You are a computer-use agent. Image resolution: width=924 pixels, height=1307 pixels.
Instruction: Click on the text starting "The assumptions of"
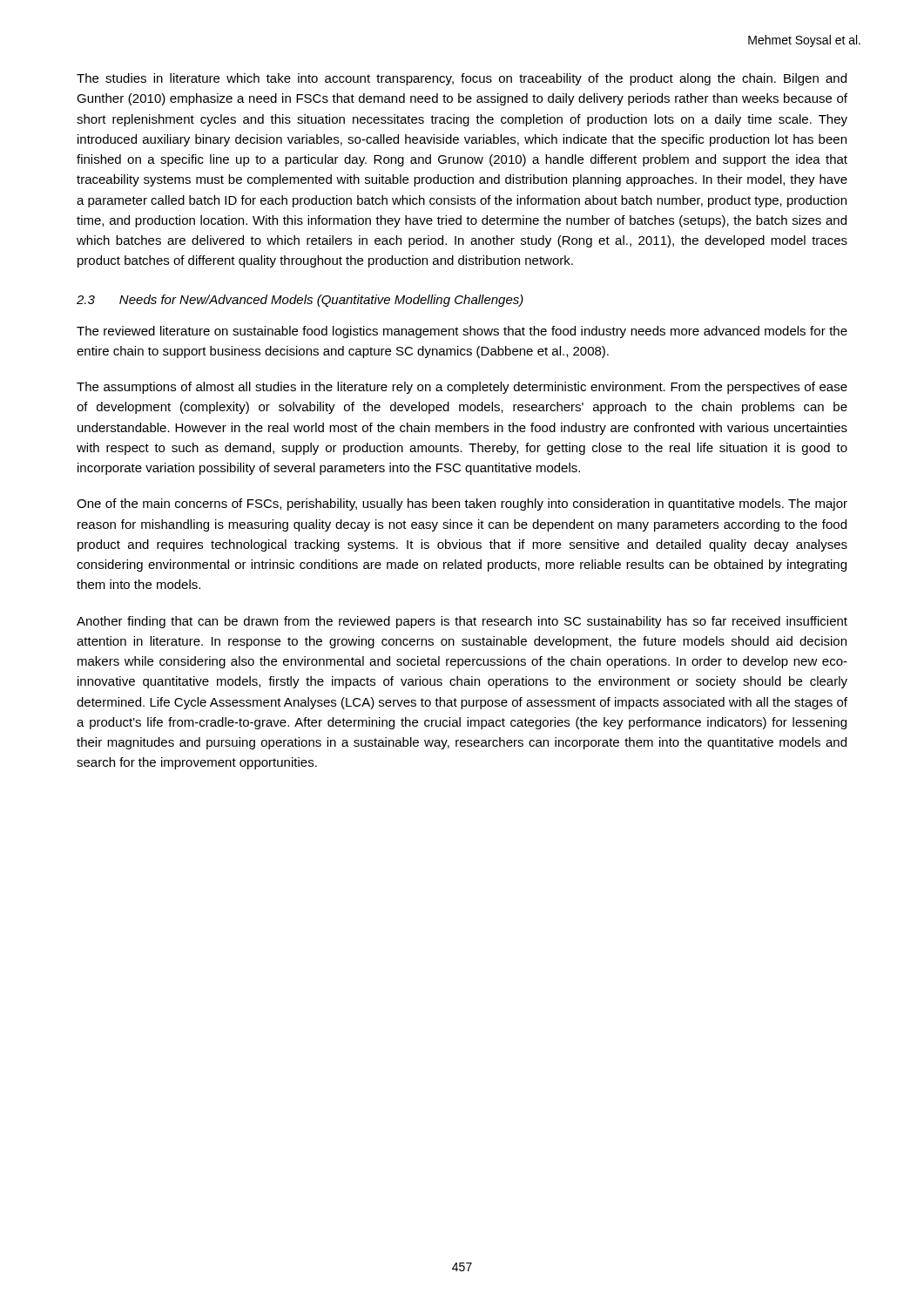point(462,427)
